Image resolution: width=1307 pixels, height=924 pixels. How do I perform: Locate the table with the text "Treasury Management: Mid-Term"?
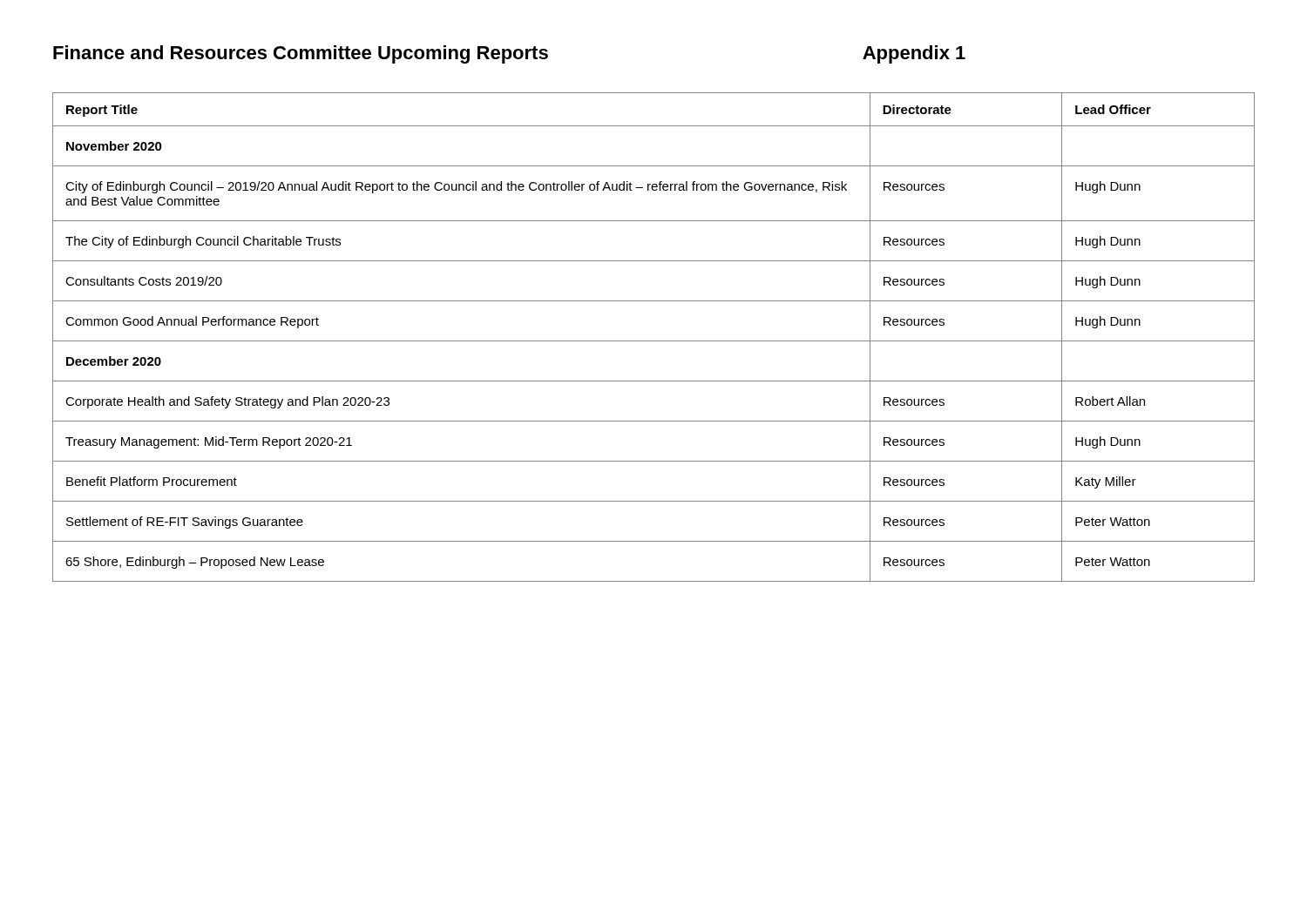[654, 337]
